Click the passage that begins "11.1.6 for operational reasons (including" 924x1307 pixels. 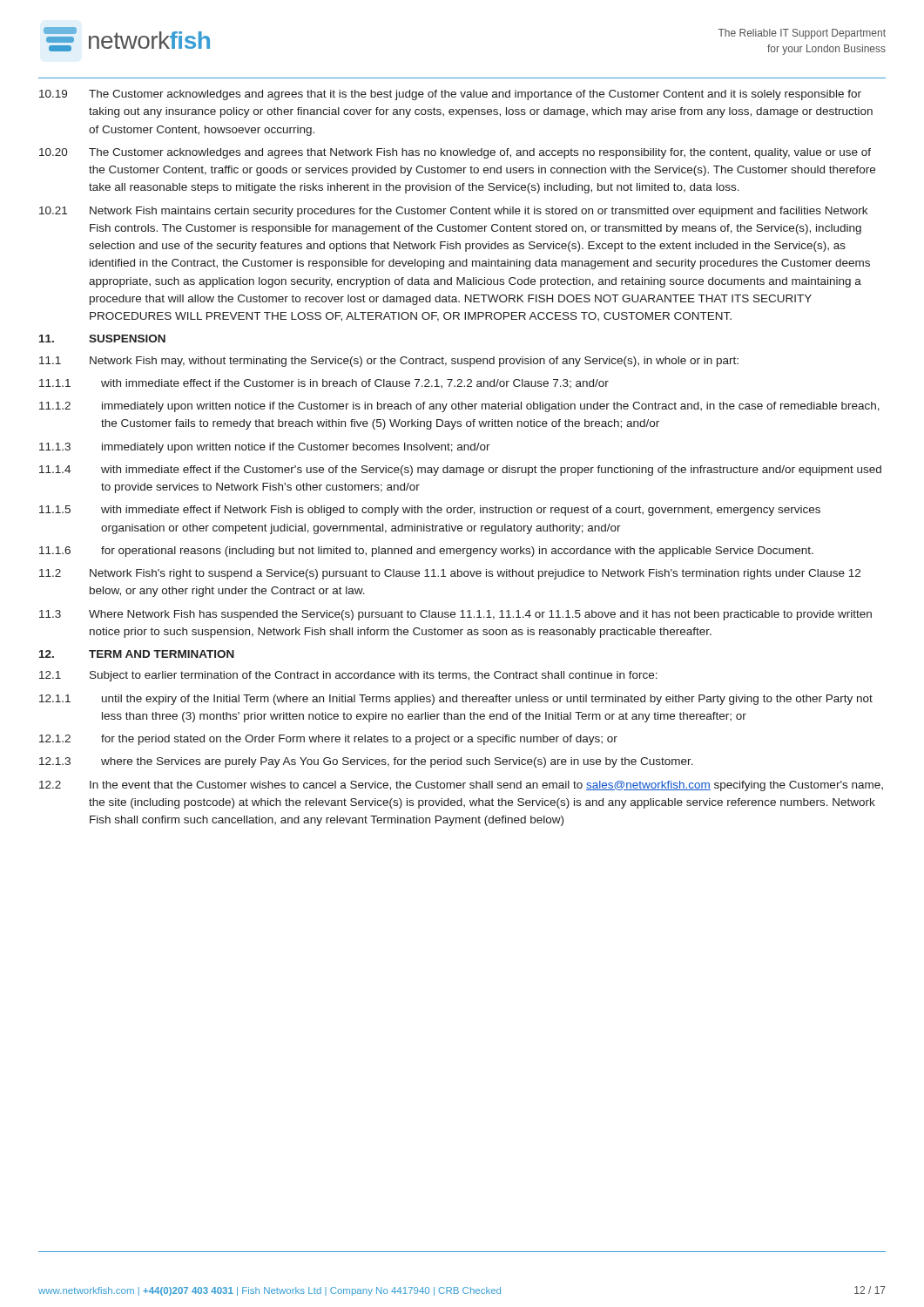(x=462, y=551)
